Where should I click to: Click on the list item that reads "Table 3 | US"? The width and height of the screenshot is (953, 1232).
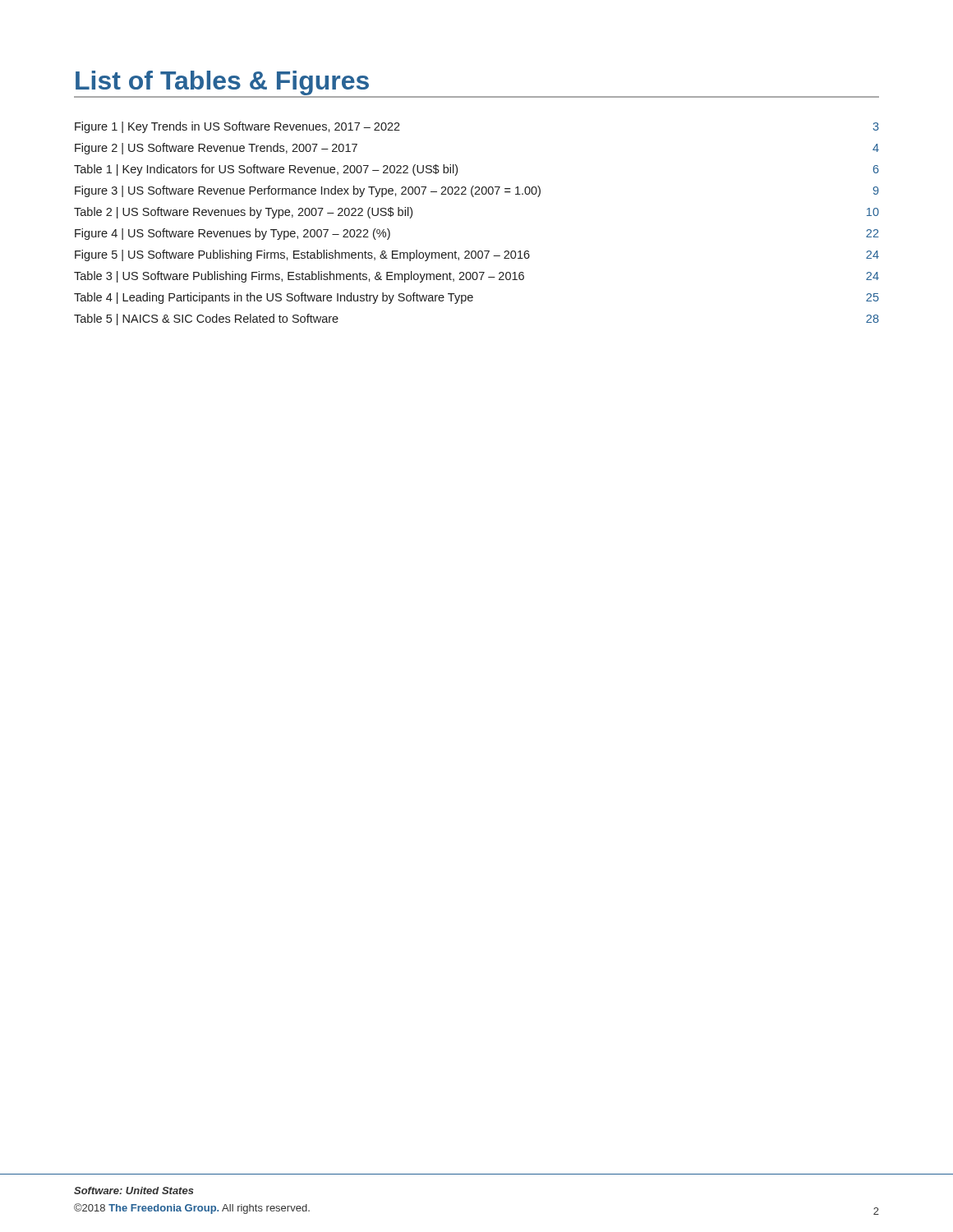476,276
